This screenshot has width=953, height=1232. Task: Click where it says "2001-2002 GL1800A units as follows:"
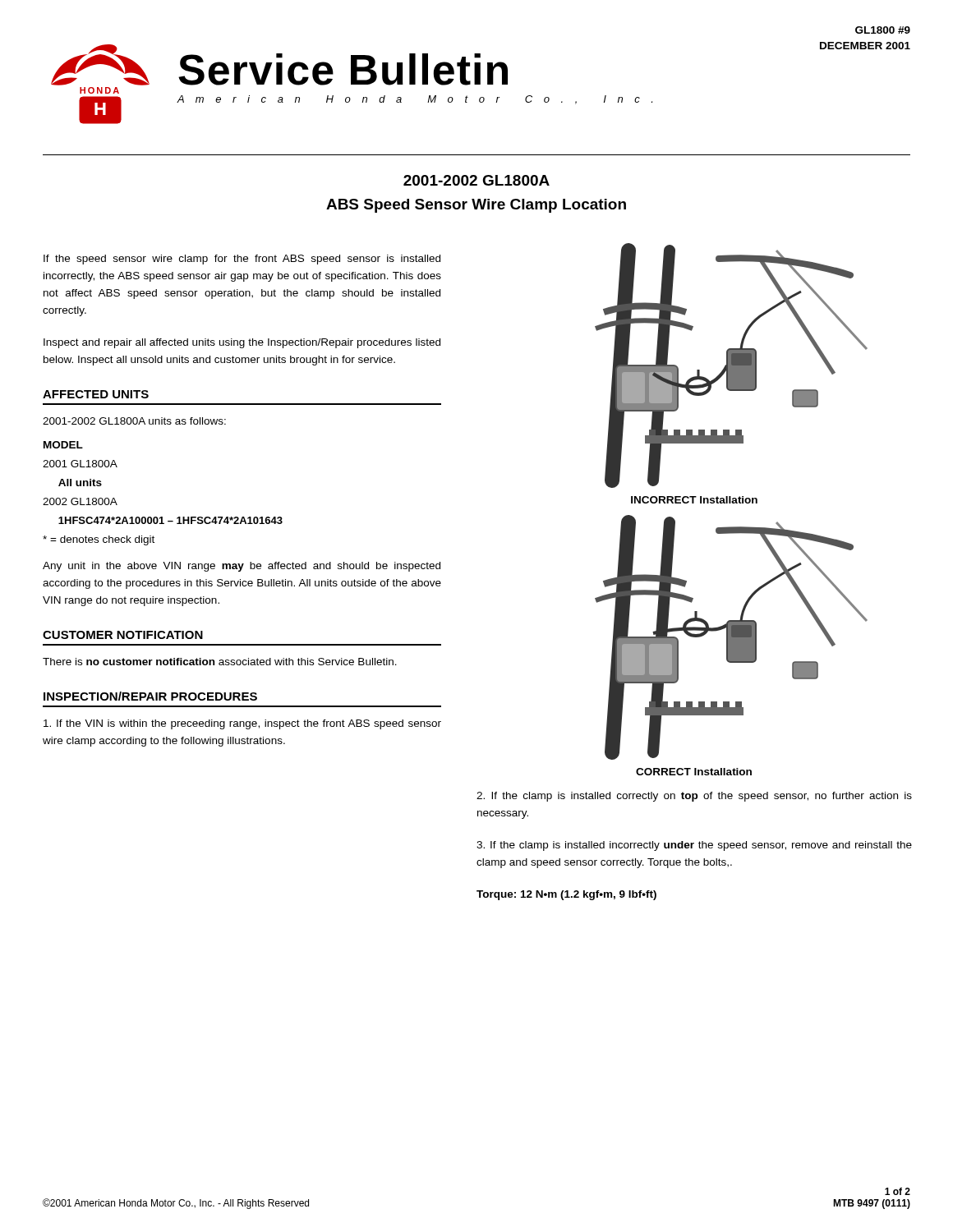[135, 421]
